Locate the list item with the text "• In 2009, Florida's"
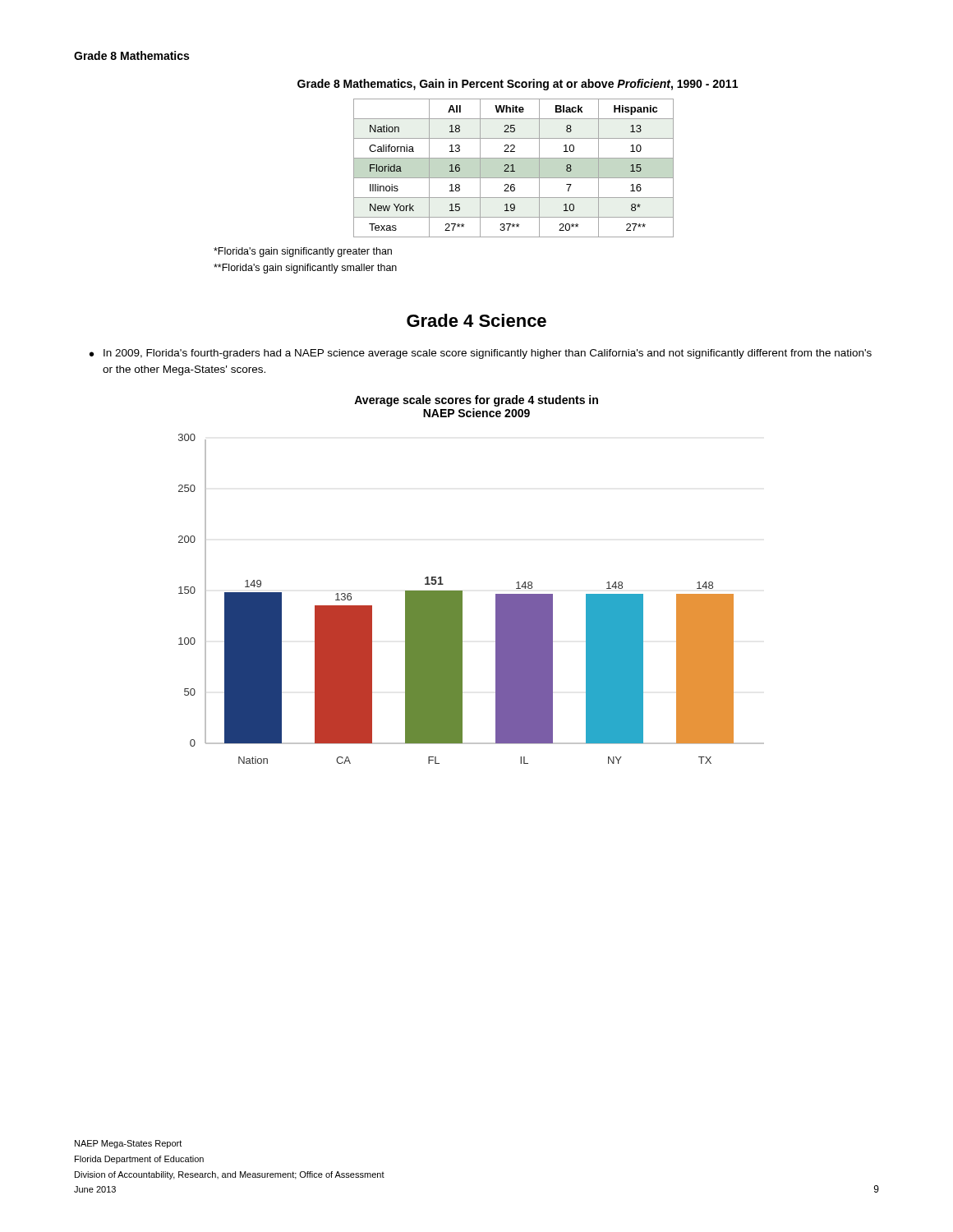This screenshot has width=953, height=1232. tap(484, 362)
